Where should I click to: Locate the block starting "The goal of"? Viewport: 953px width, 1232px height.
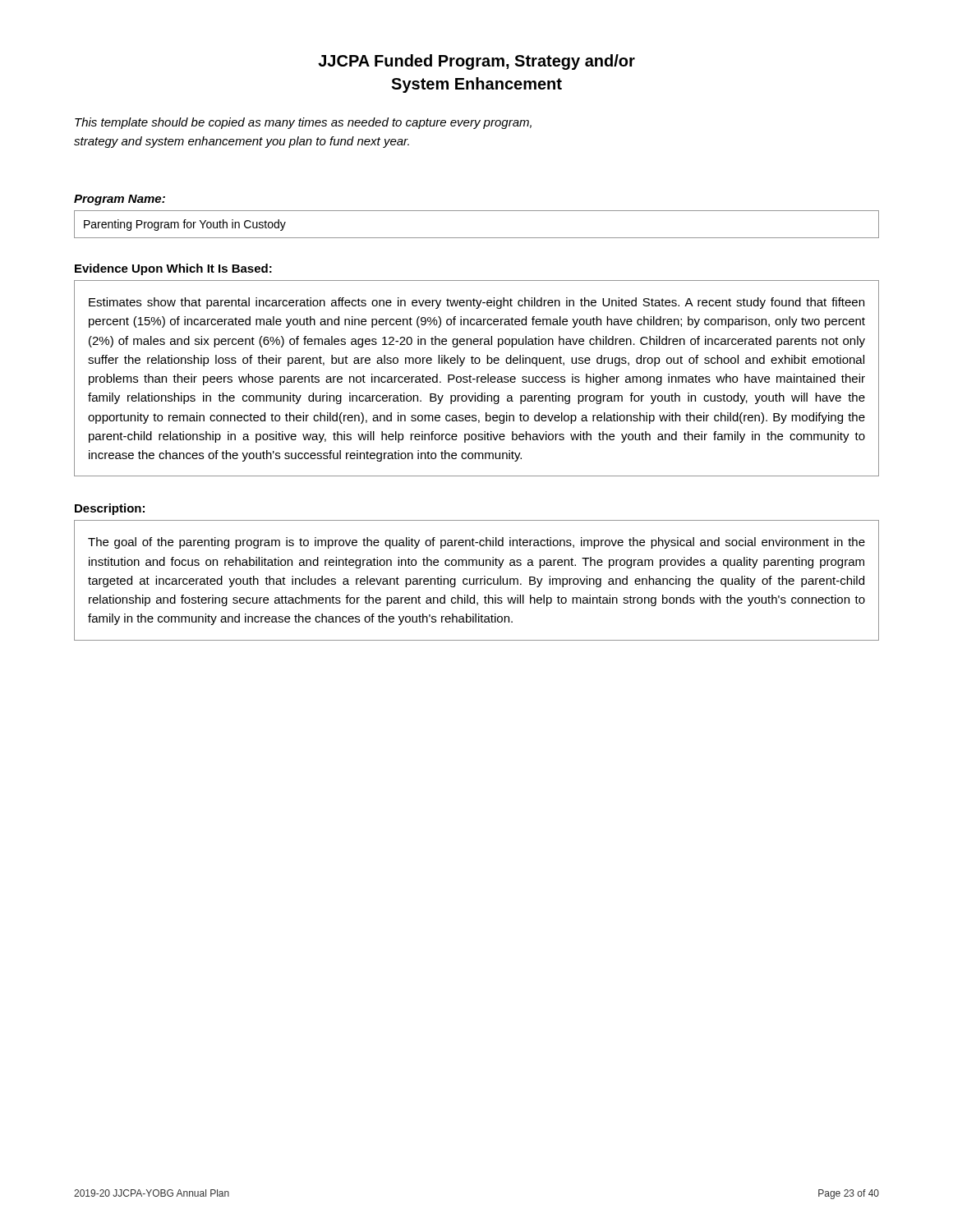476,580
